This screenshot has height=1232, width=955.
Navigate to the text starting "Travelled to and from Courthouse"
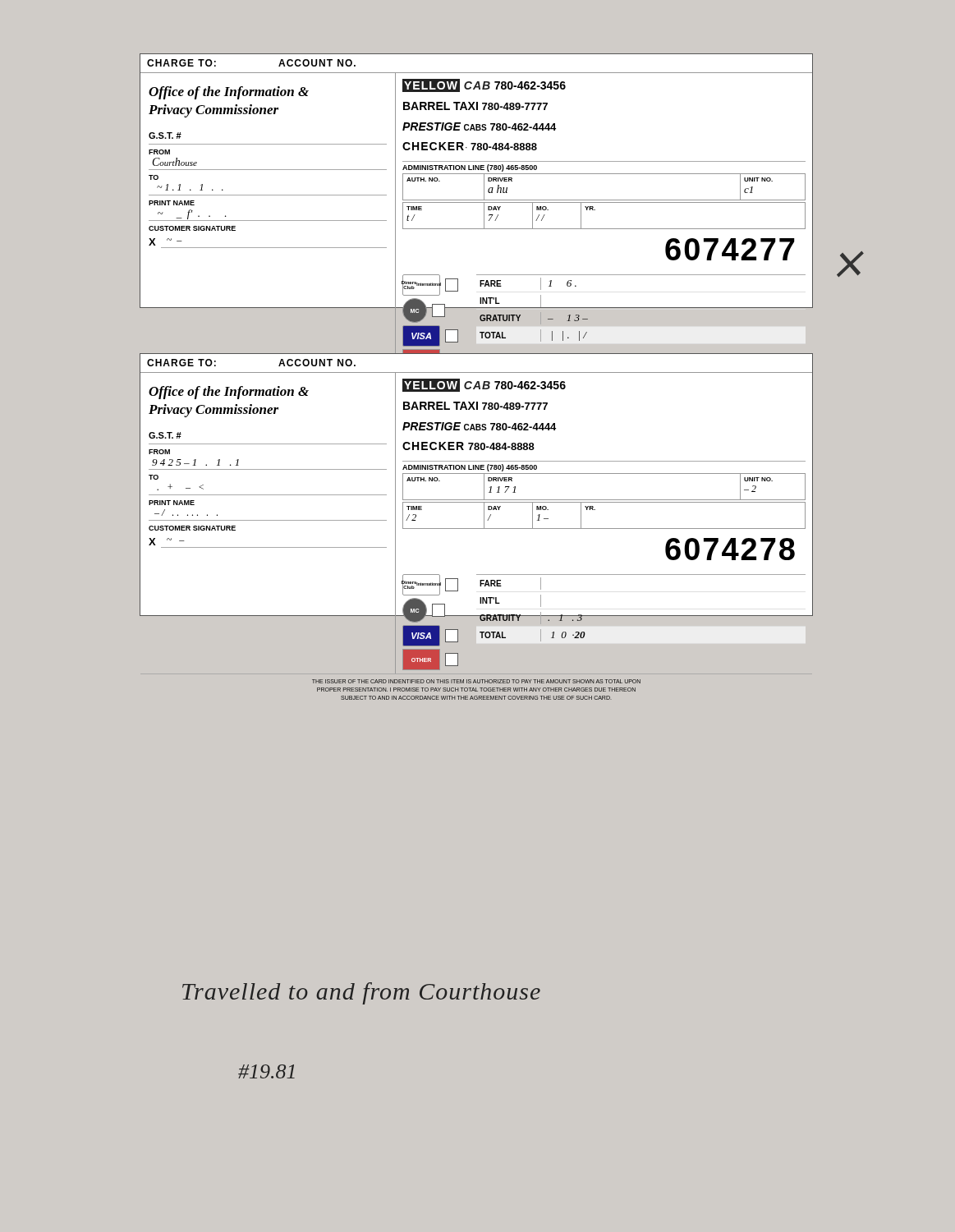point(361,991)
